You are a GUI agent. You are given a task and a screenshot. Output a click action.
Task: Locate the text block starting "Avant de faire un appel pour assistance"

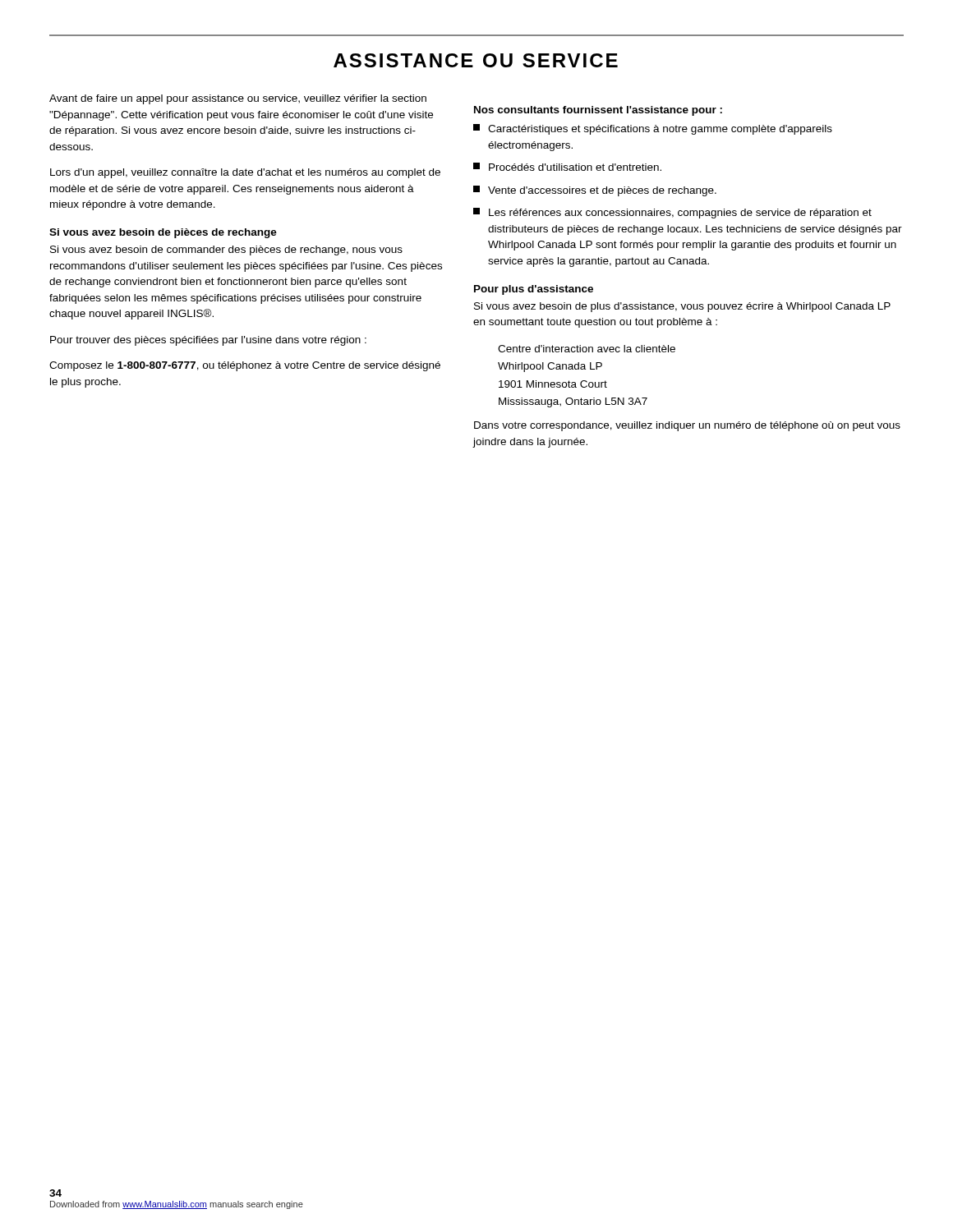(241, 122)
